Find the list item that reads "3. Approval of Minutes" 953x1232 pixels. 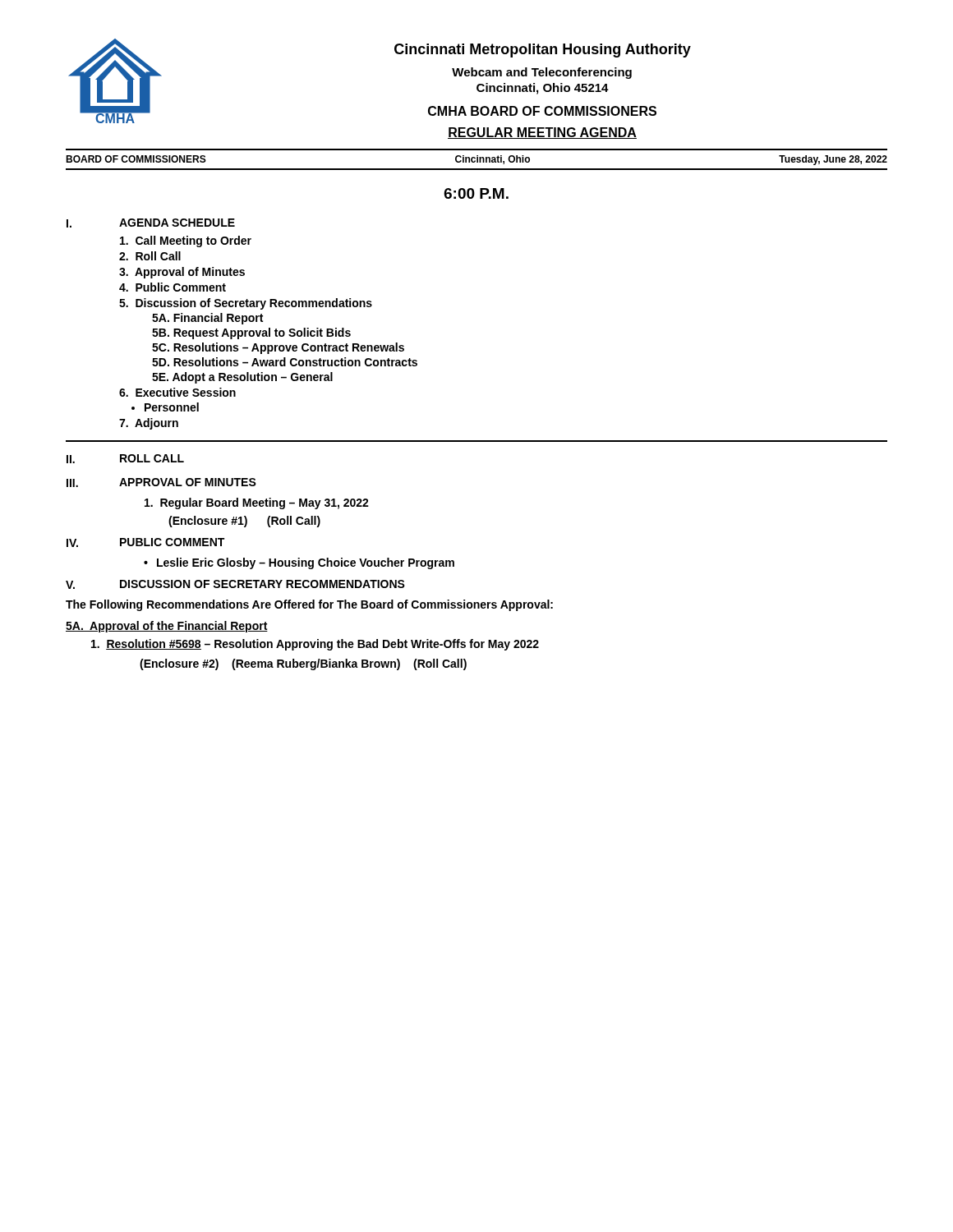(x=182, y=272)
